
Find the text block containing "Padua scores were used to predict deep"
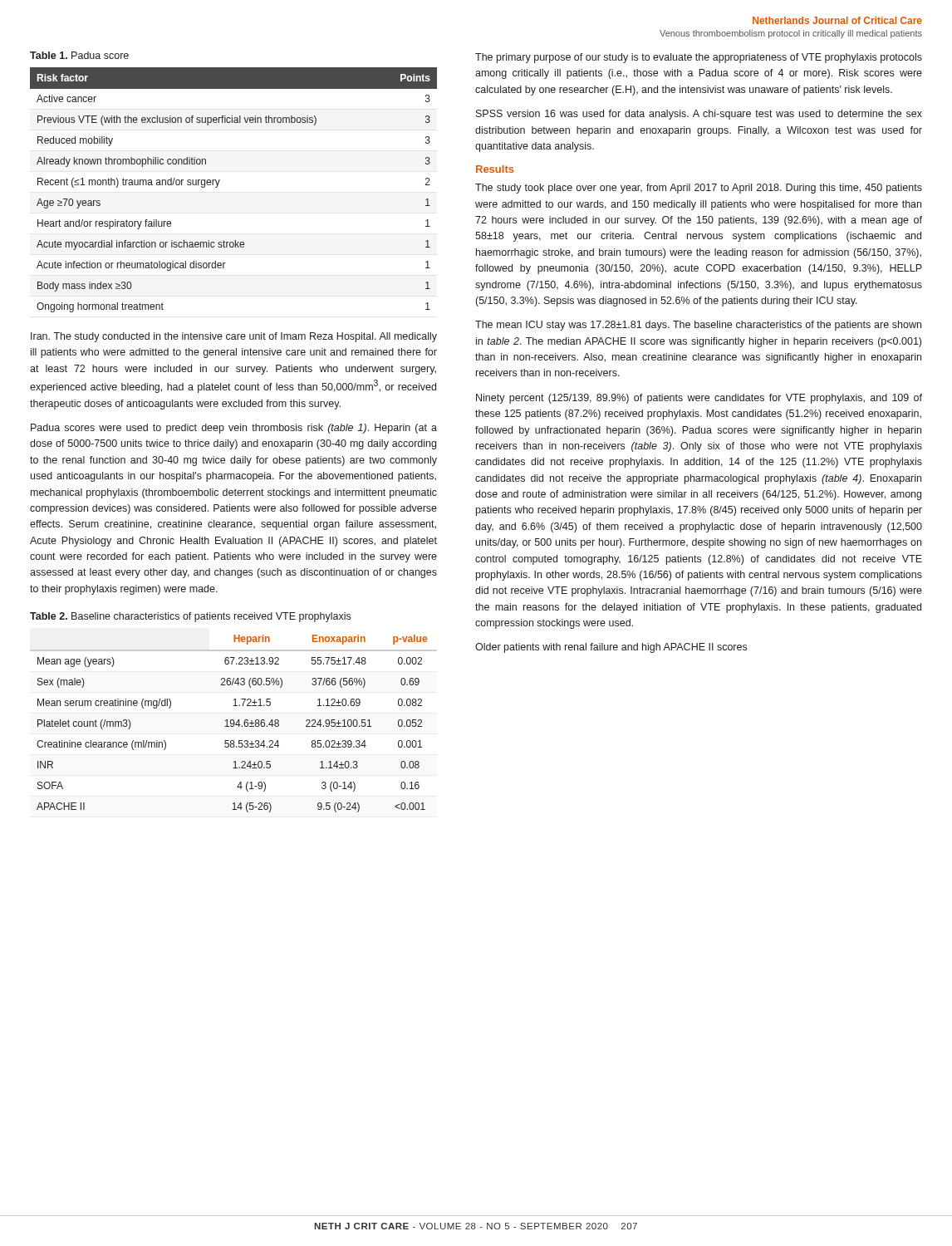coord(233,508)
